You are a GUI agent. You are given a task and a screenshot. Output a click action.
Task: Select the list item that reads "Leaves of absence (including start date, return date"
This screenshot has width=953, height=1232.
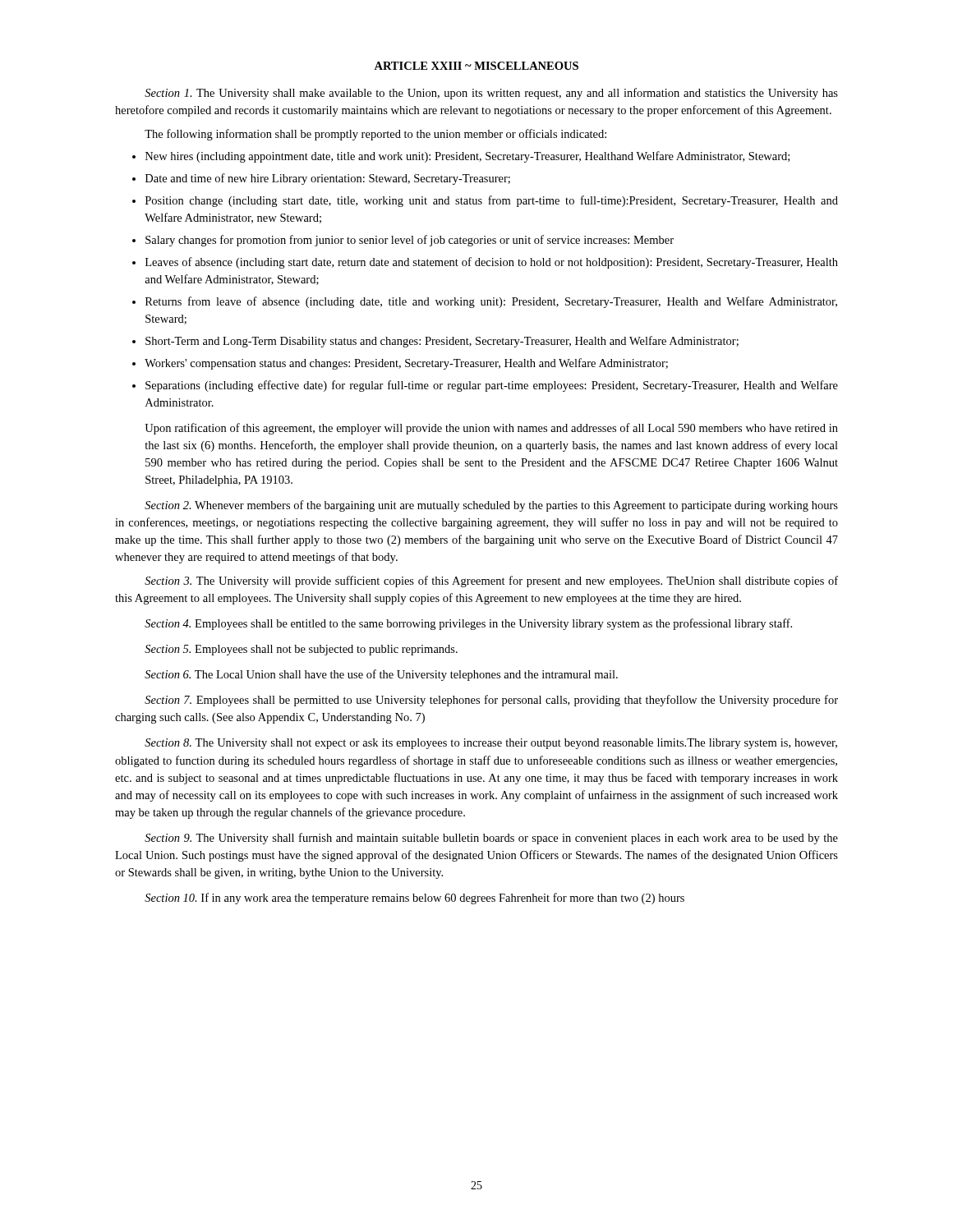[x=491, y=271]
